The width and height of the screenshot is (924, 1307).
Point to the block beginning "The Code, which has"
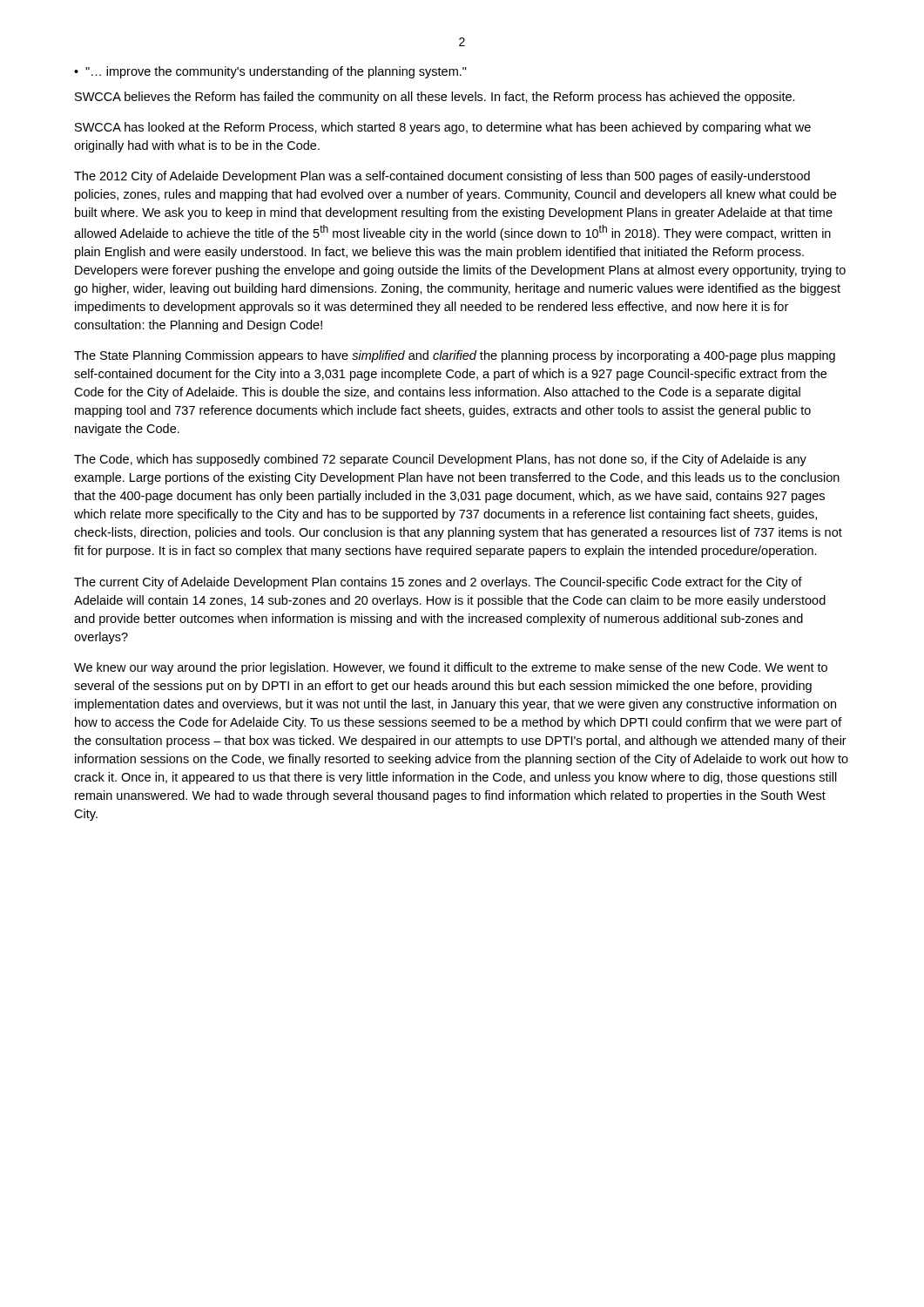[x=458, y=505]
